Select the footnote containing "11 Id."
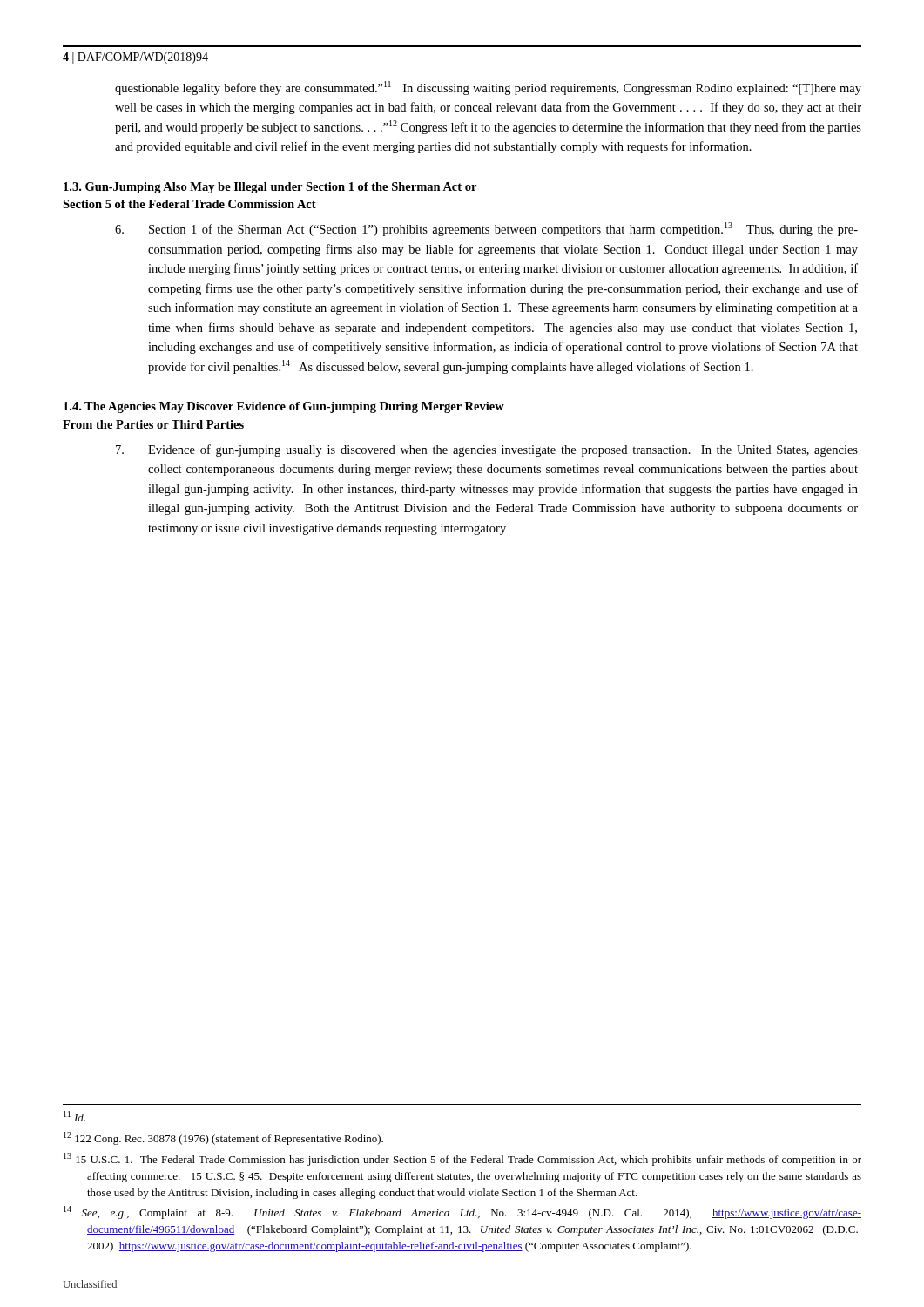Viewport: 924px width, 1307px height. point(74,1117)
